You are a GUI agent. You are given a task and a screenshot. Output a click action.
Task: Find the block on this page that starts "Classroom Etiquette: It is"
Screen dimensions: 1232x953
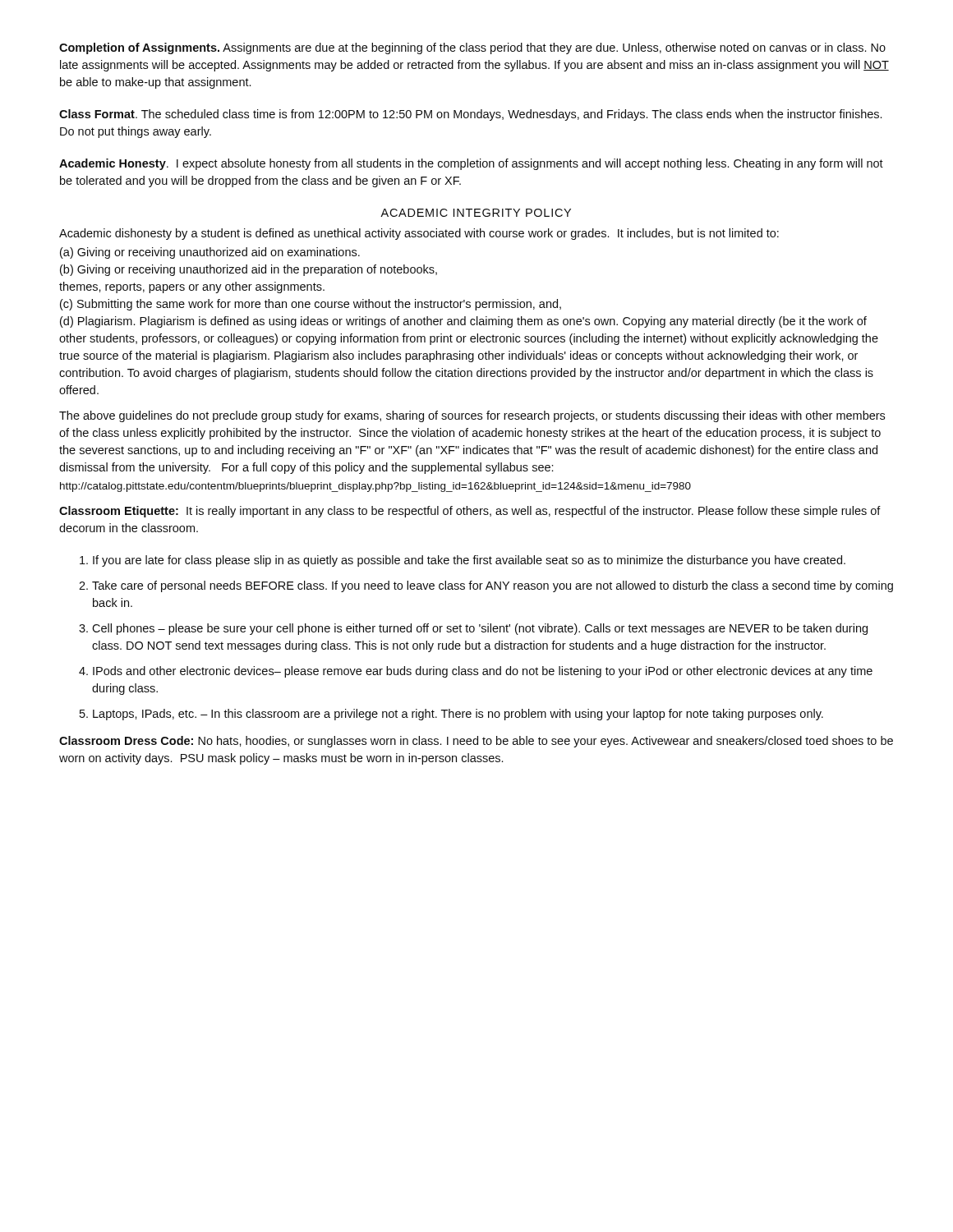click(x=470, y=519)
